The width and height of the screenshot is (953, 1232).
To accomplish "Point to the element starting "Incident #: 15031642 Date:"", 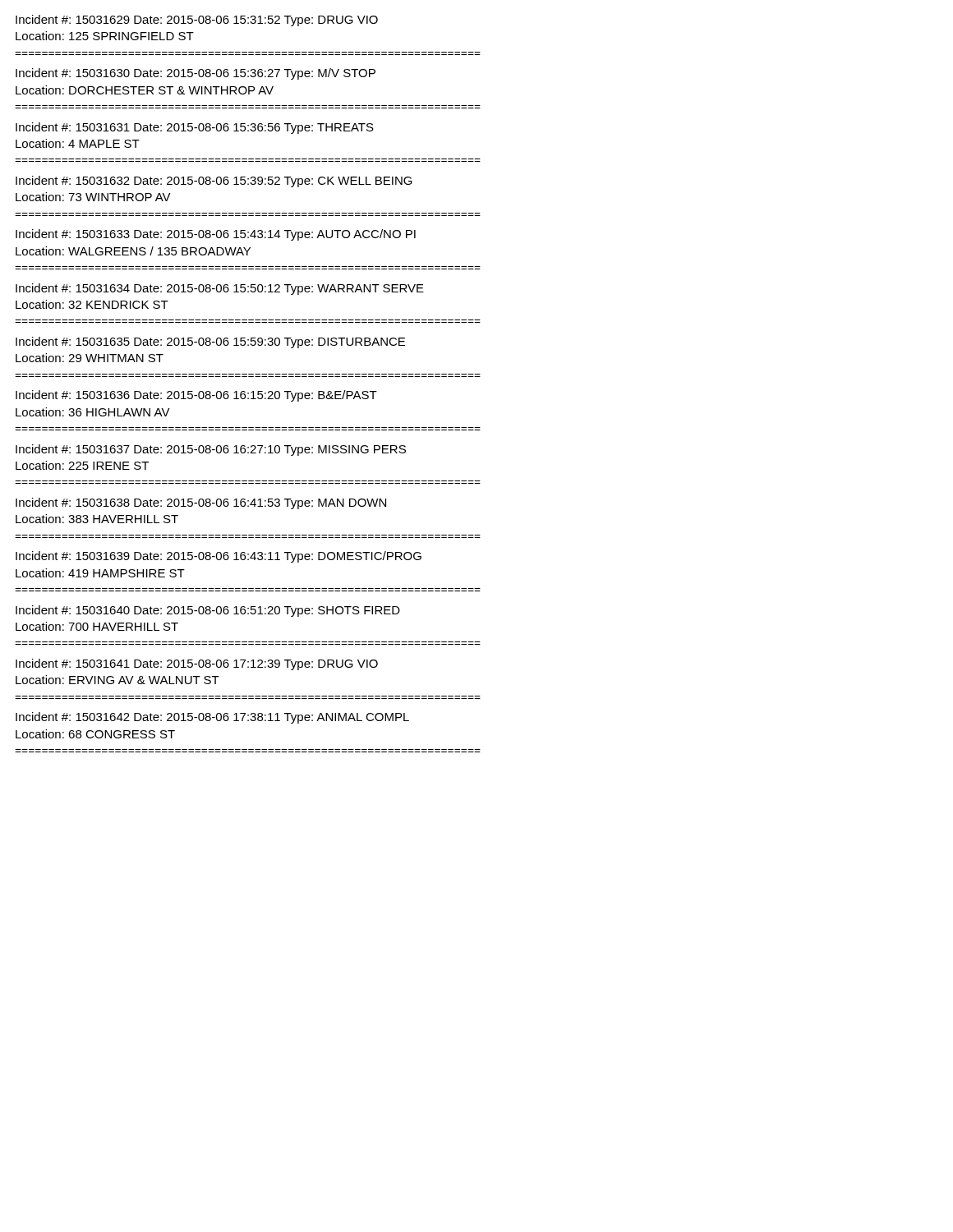I will pyautogui.click(x=212, y=718).
